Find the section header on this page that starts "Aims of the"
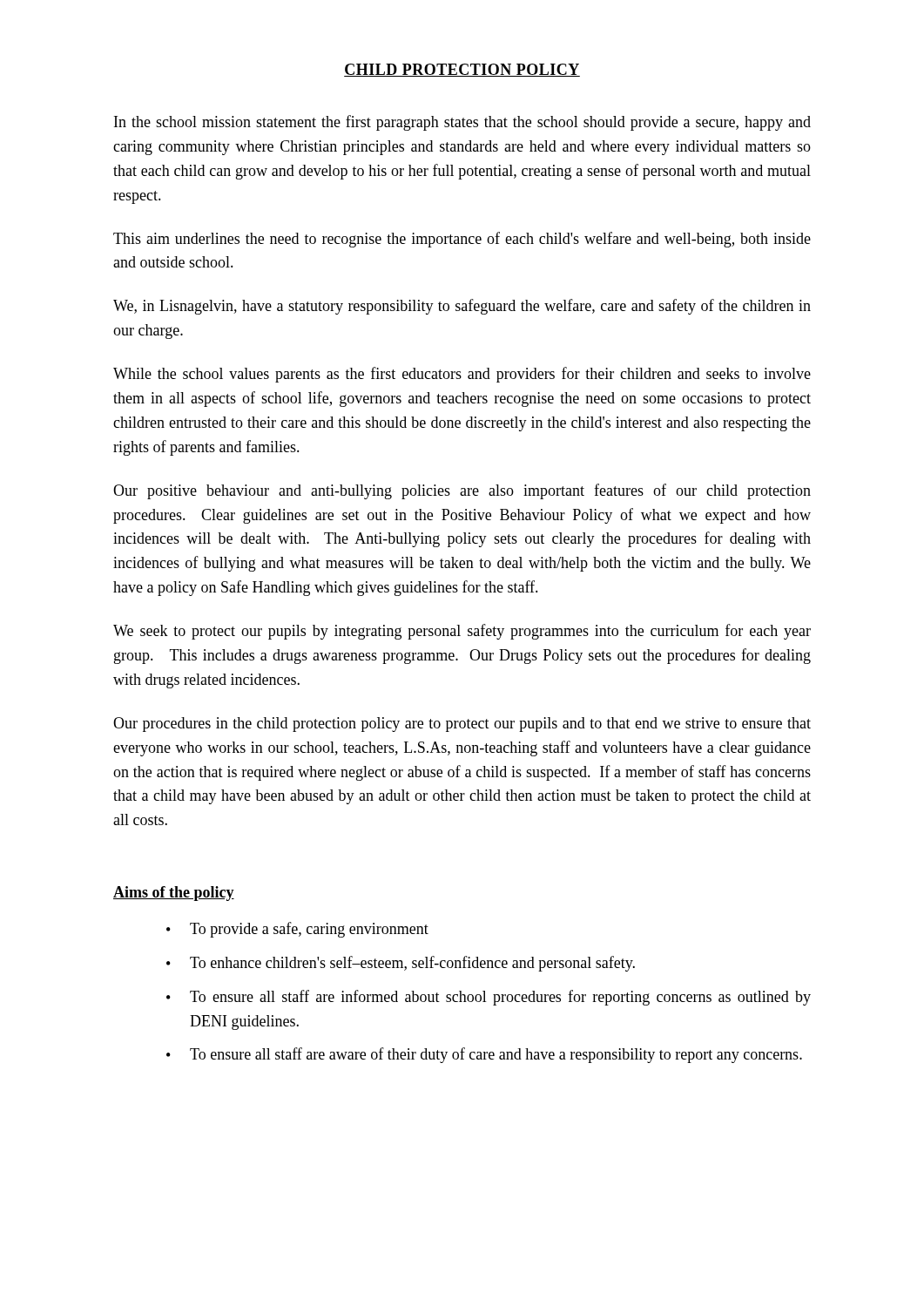 click(x=174, y=892)
